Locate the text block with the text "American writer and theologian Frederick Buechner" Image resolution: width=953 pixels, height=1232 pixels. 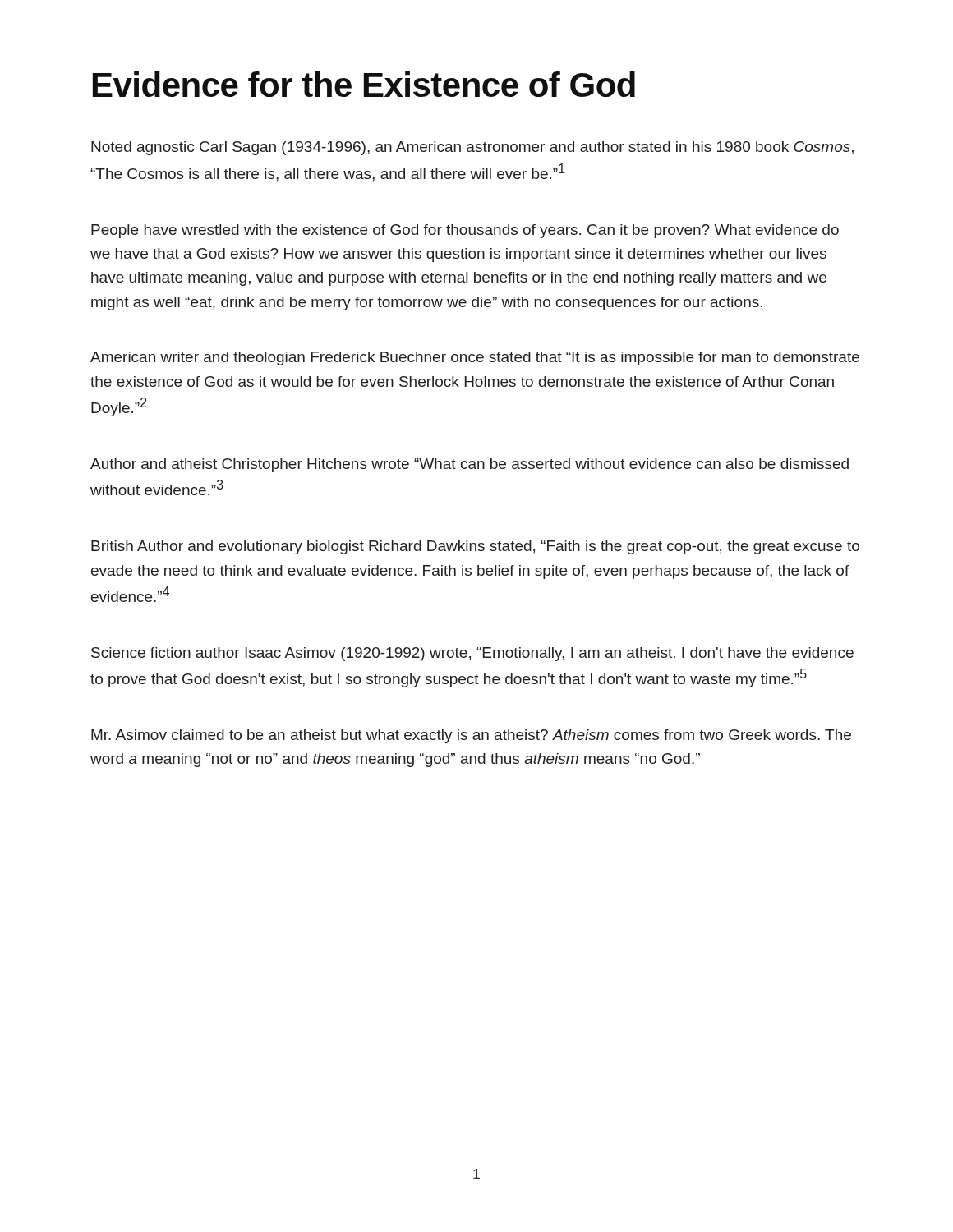(x=475, y=383)
